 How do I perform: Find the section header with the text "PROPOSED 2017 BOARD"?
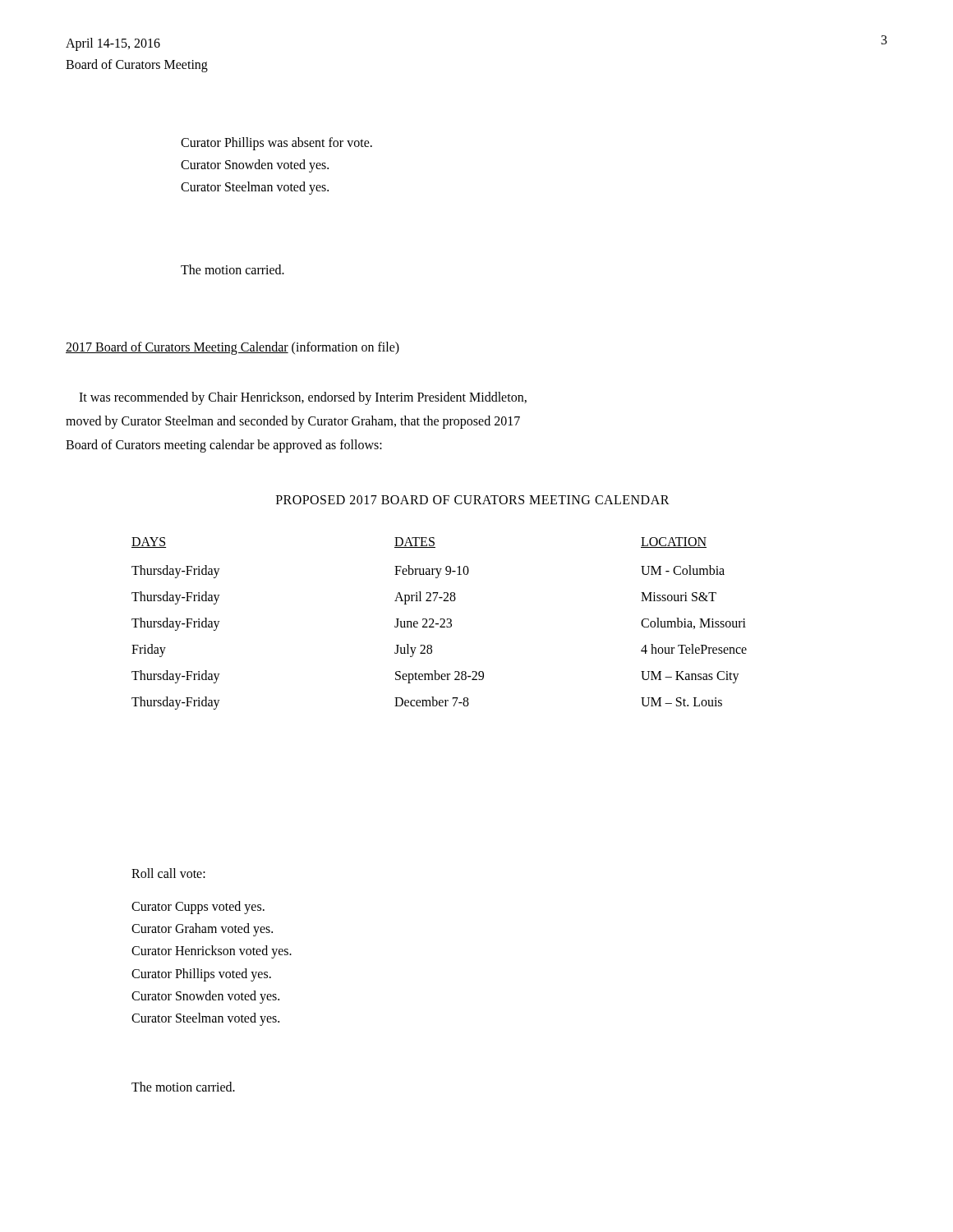pyautogui.click(x=472, y=500)
